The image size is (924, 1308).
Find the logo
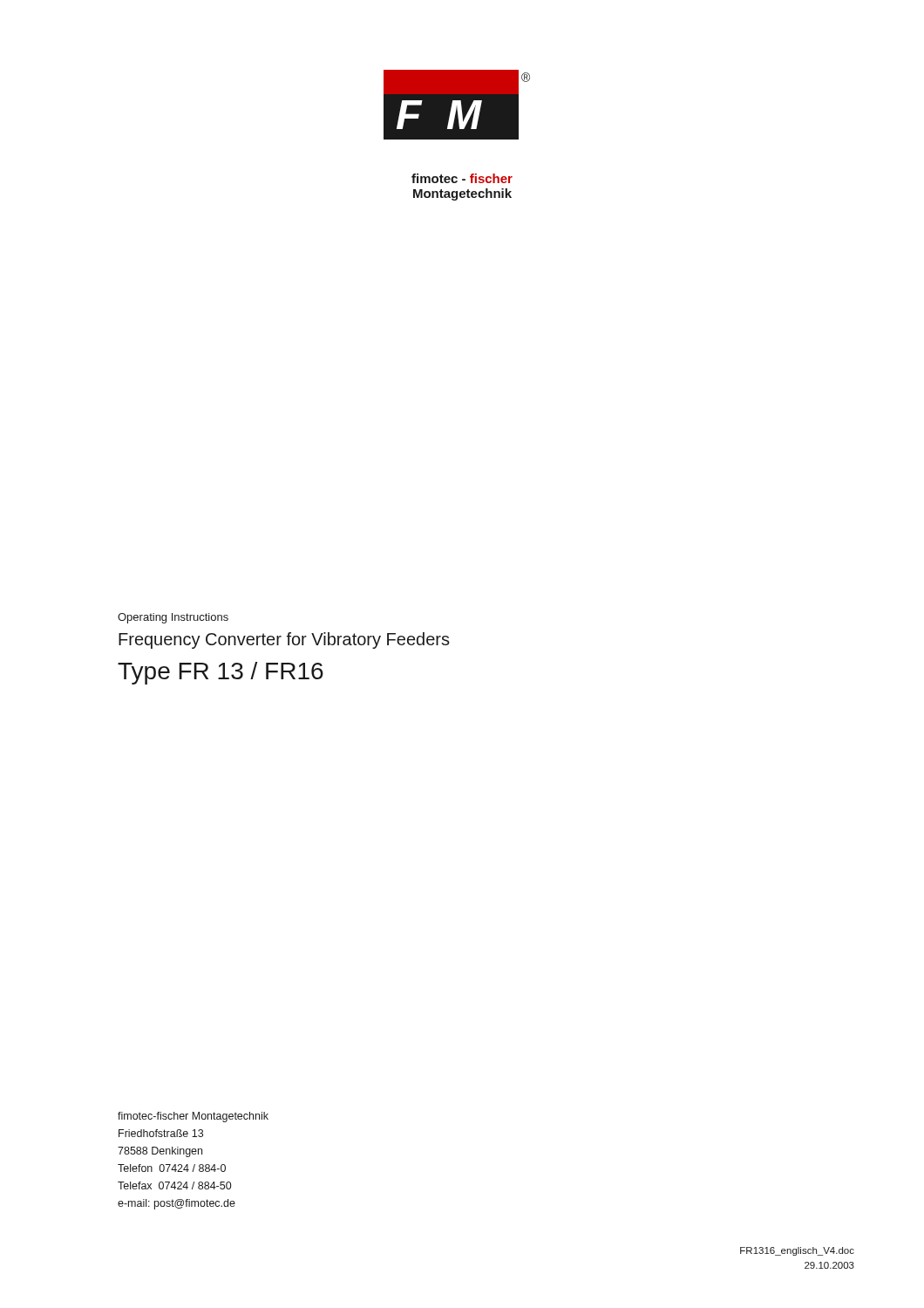(462, 135)
